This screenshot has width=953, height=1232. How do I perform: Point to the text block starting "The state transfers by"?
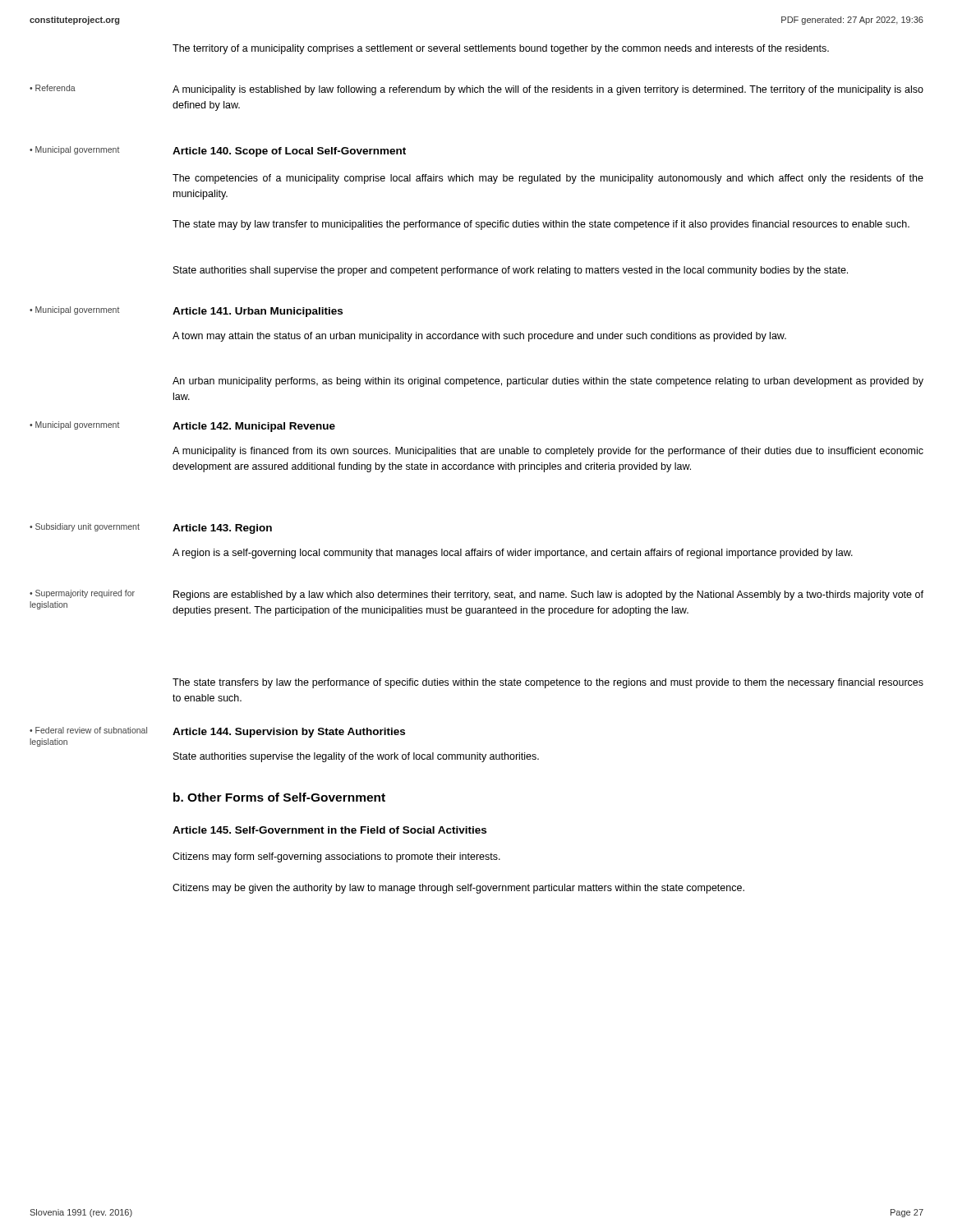[548, 690]
